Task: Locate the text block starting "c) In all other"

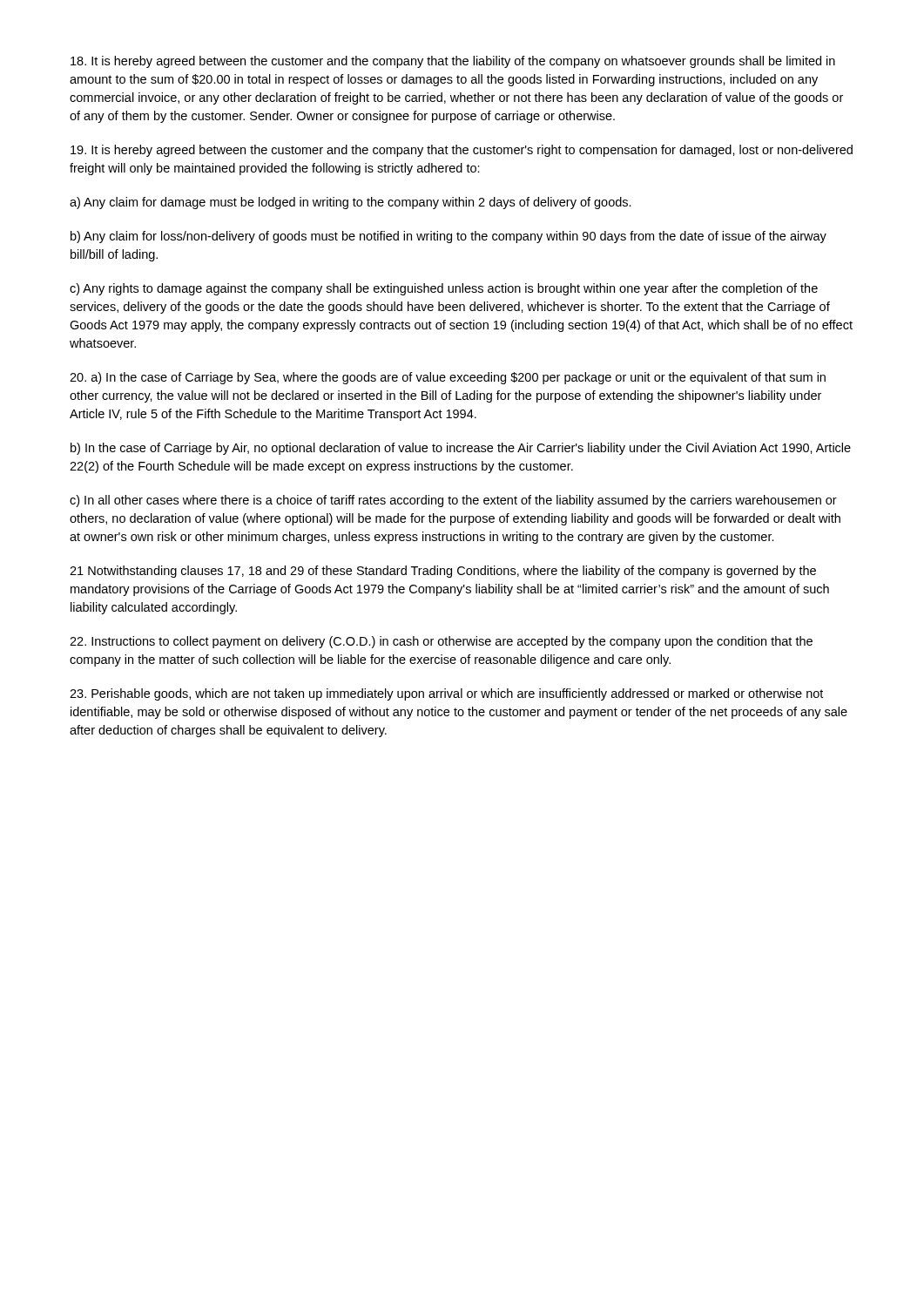Action: tap(455, 519)
